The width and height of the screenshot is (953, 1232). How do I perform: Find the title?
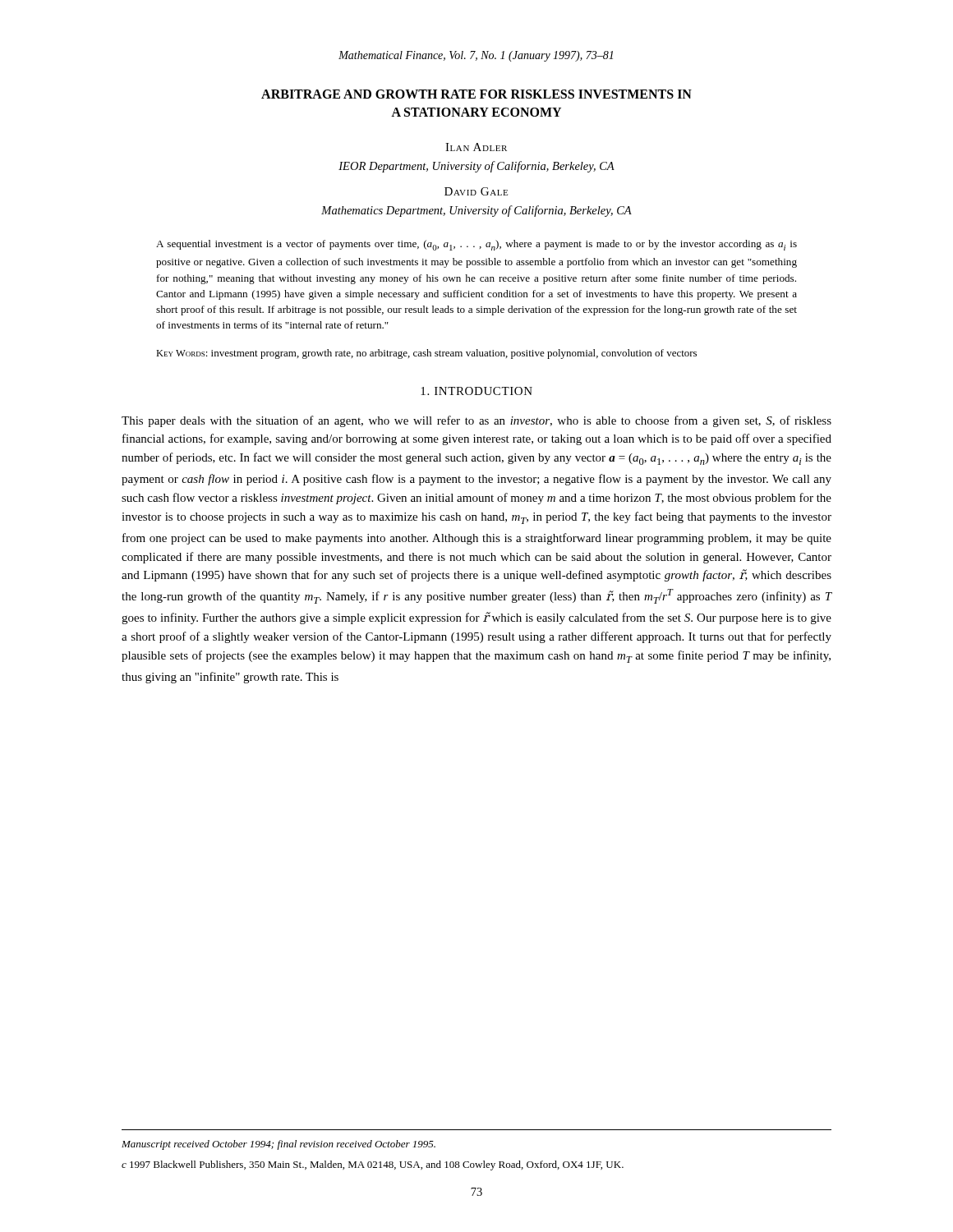click(476, 104)
